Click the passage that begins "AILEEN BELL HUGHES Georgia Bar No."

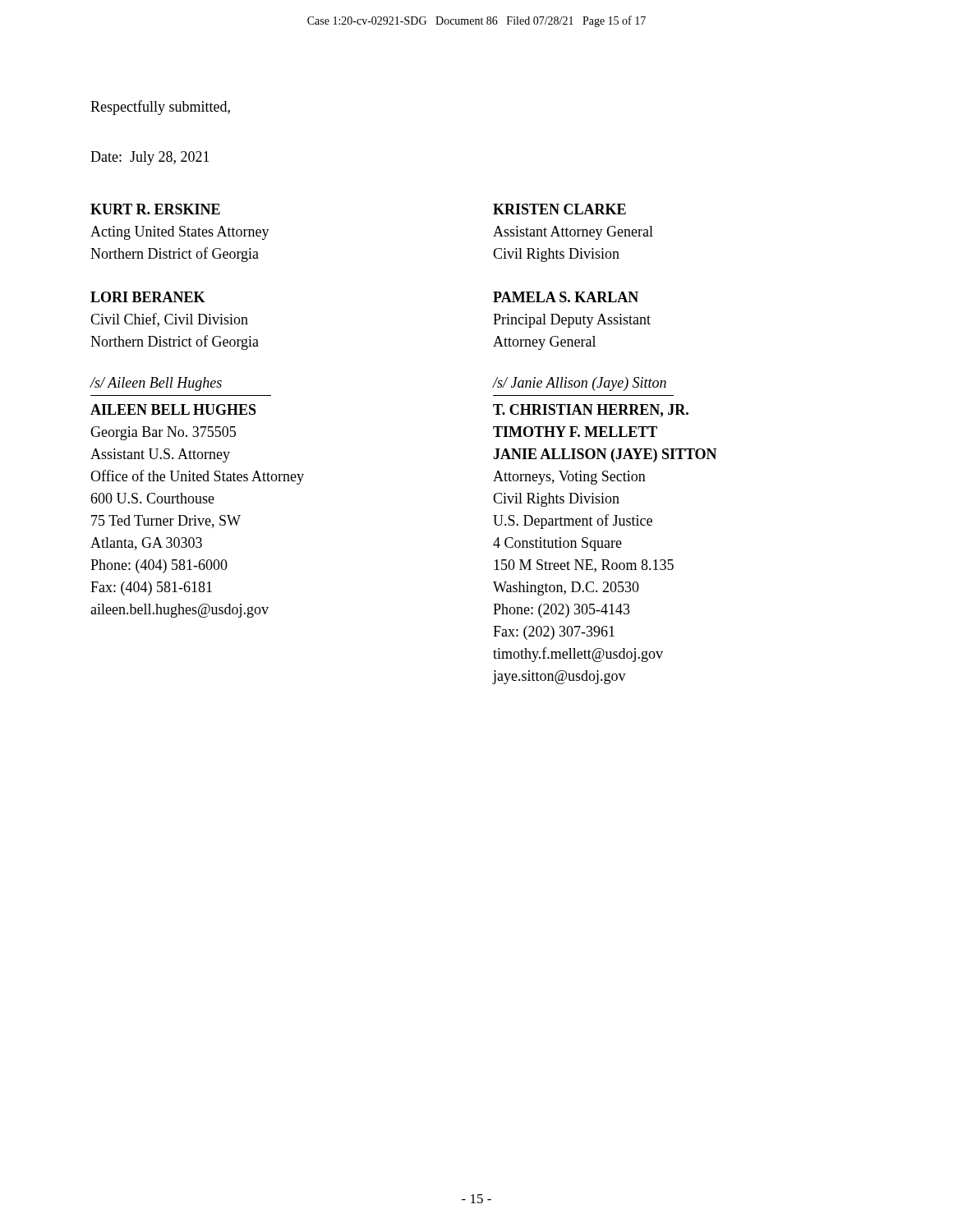pyautogui.click(x=197, y=510)
